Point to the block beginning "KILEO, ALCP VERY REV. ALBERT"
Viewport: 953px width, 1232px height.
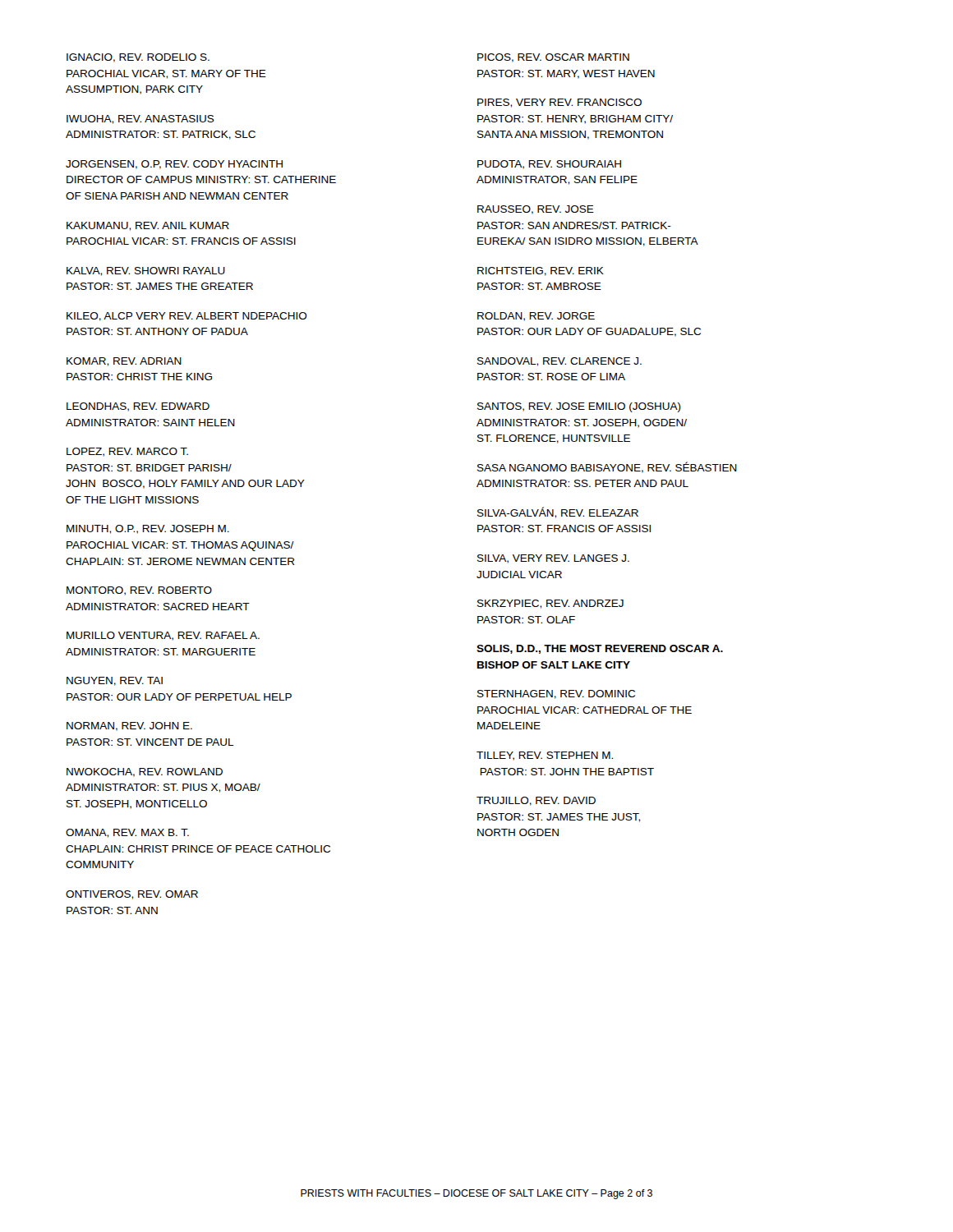click(263, 324)
